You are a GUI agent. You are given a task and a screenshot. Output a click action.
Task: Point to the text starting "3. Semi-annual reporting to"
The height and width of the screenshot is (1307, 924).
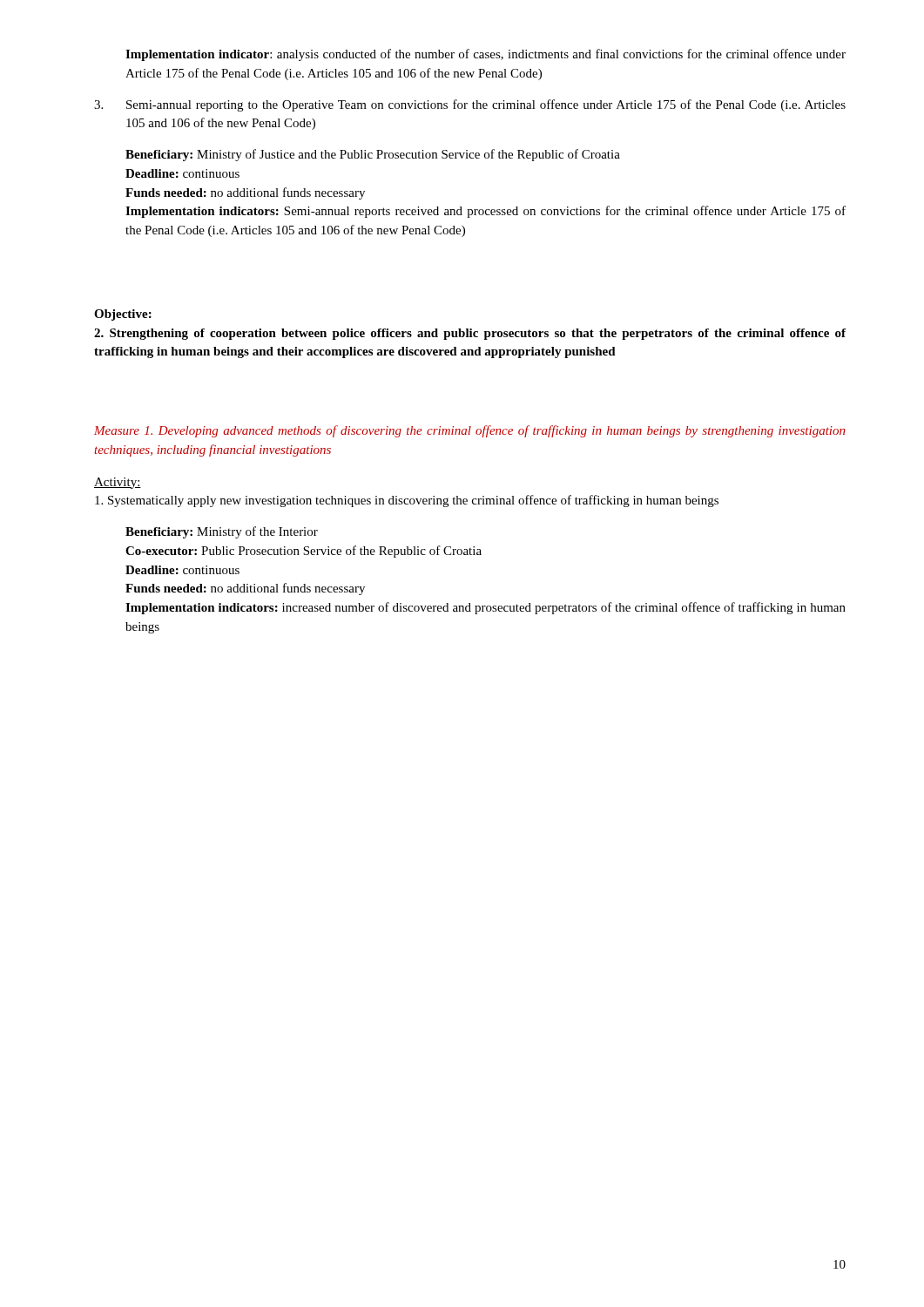[x=470, y=114]
